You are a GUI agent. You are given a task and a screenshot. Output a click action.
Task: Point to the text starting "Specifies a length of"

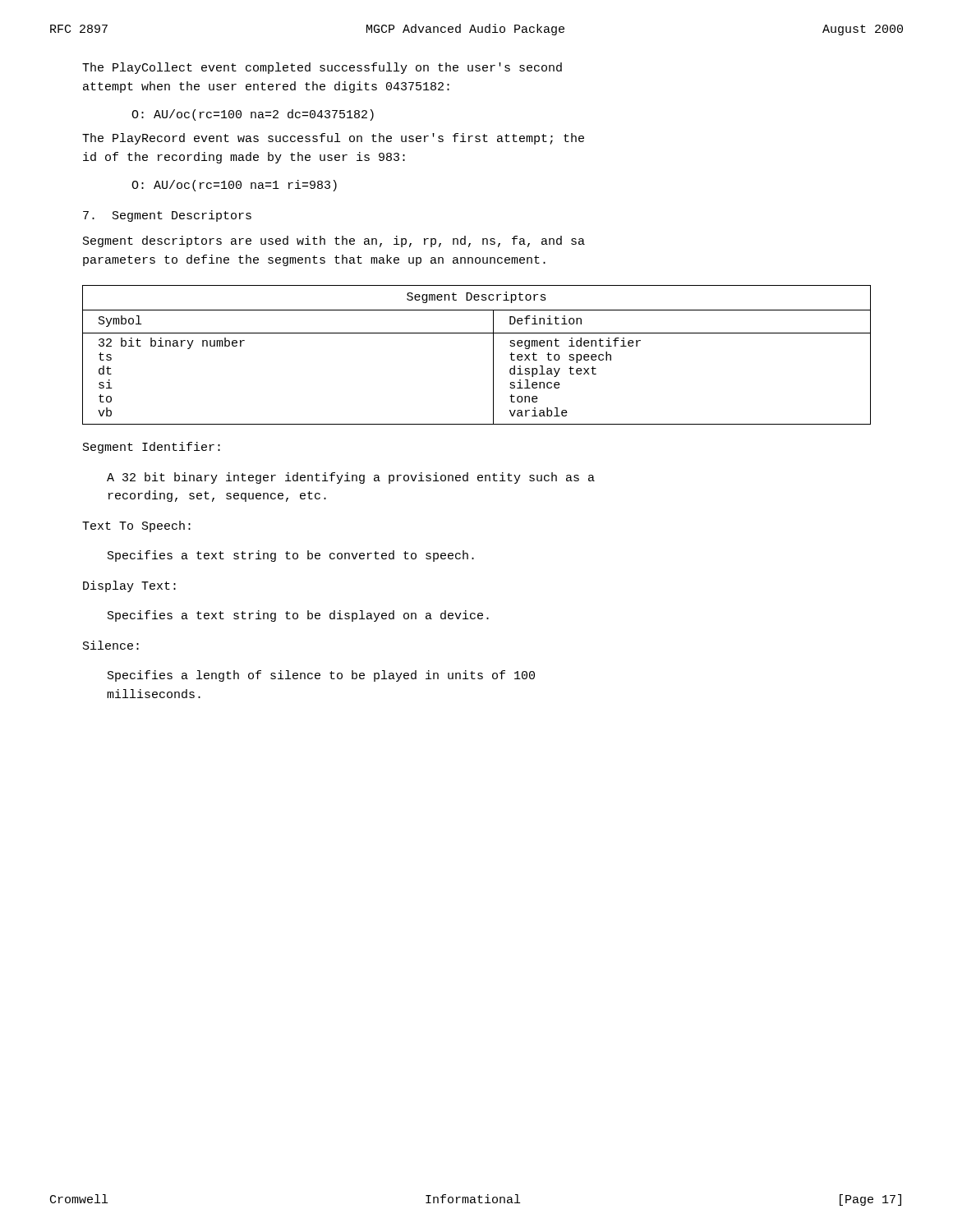[x=321, y=686]
